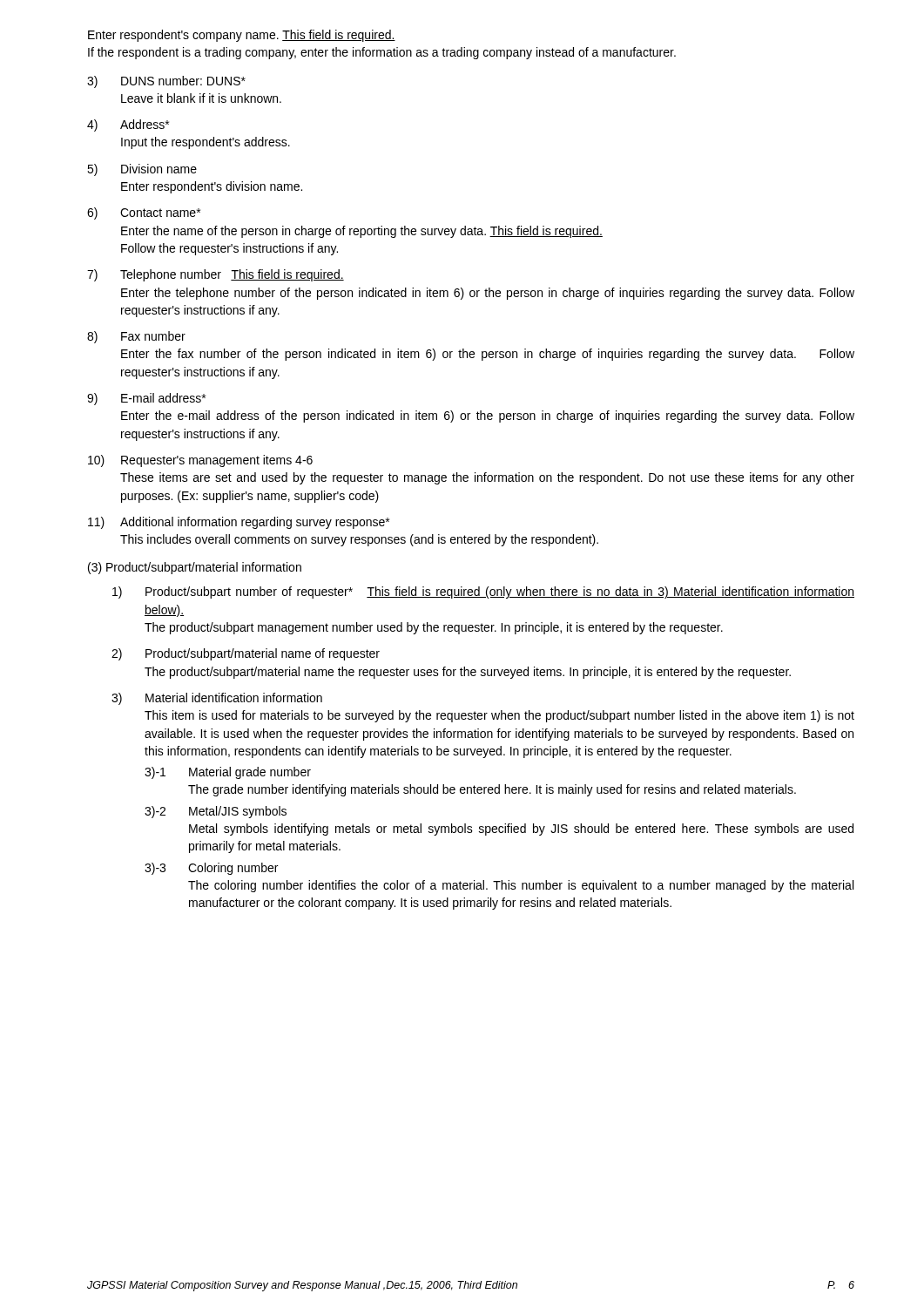Point to the passage starting "(3) Product/subpart/material information"
The width and height of the screenshot is (924, 1307).
click(195, 568)
